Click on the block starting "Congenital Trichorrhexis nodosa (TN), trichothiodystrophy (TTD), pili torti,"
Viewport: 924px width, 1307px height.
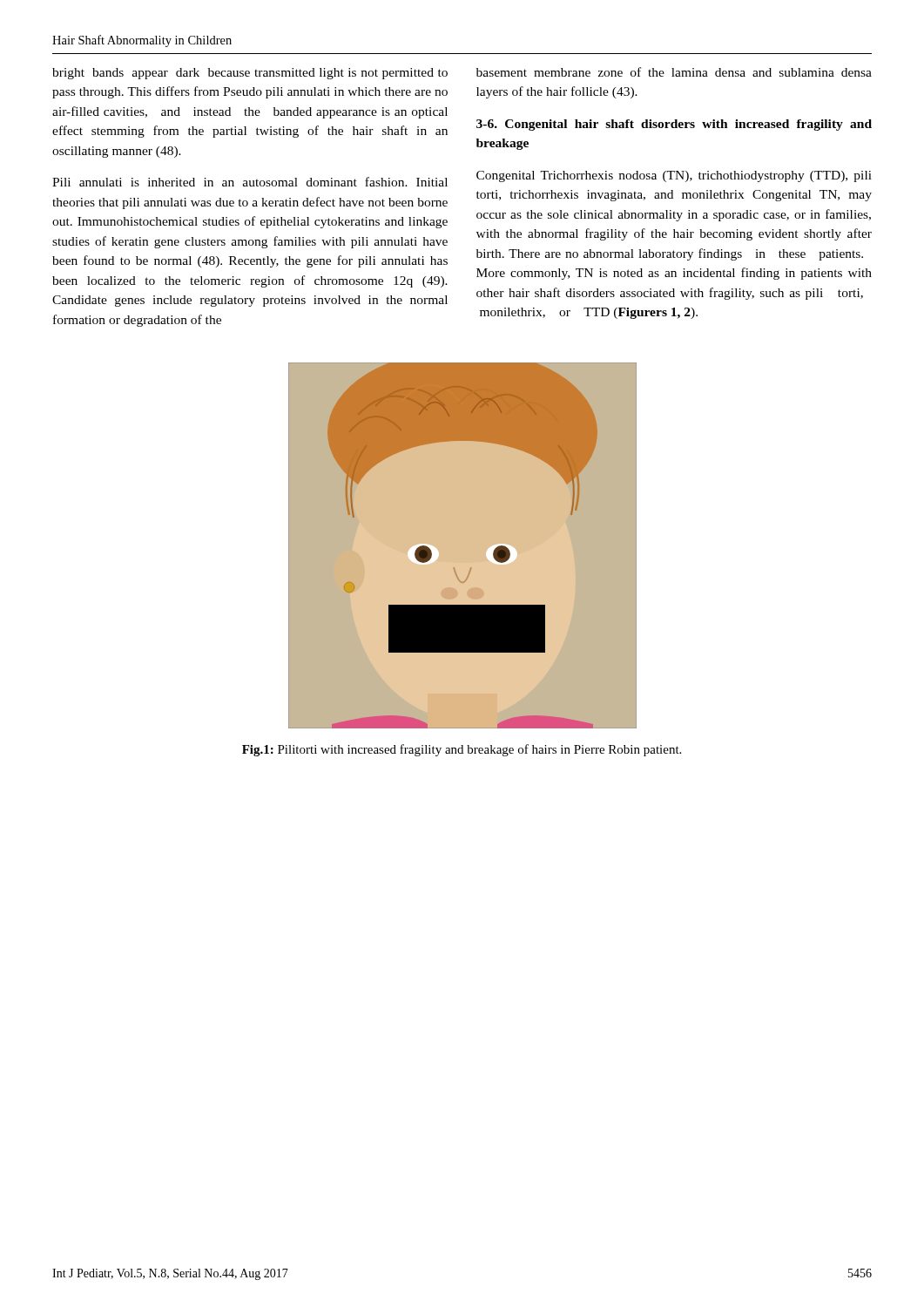click(674, 244)
